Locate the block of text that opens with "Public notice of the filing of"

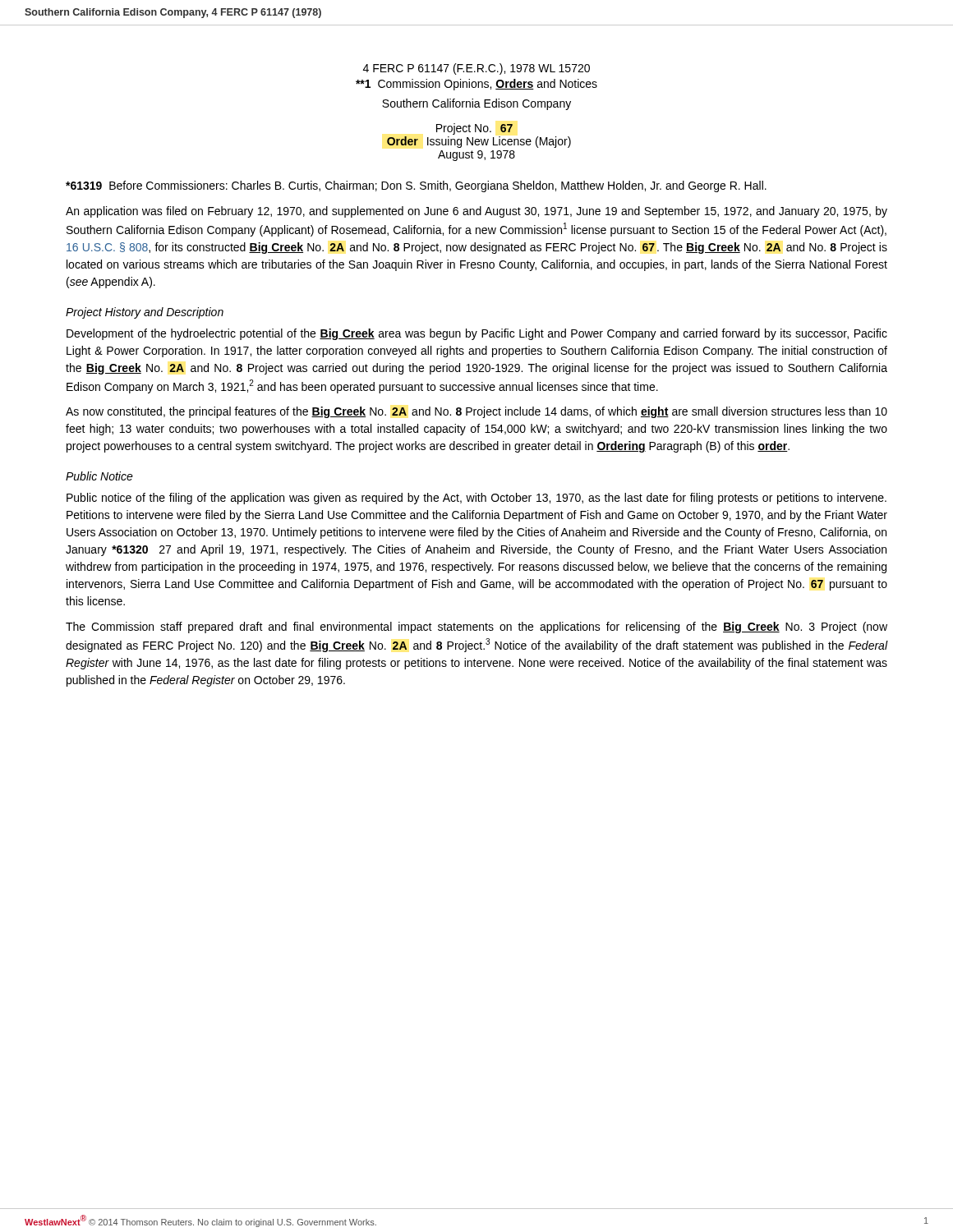click(x=476, y=550)
